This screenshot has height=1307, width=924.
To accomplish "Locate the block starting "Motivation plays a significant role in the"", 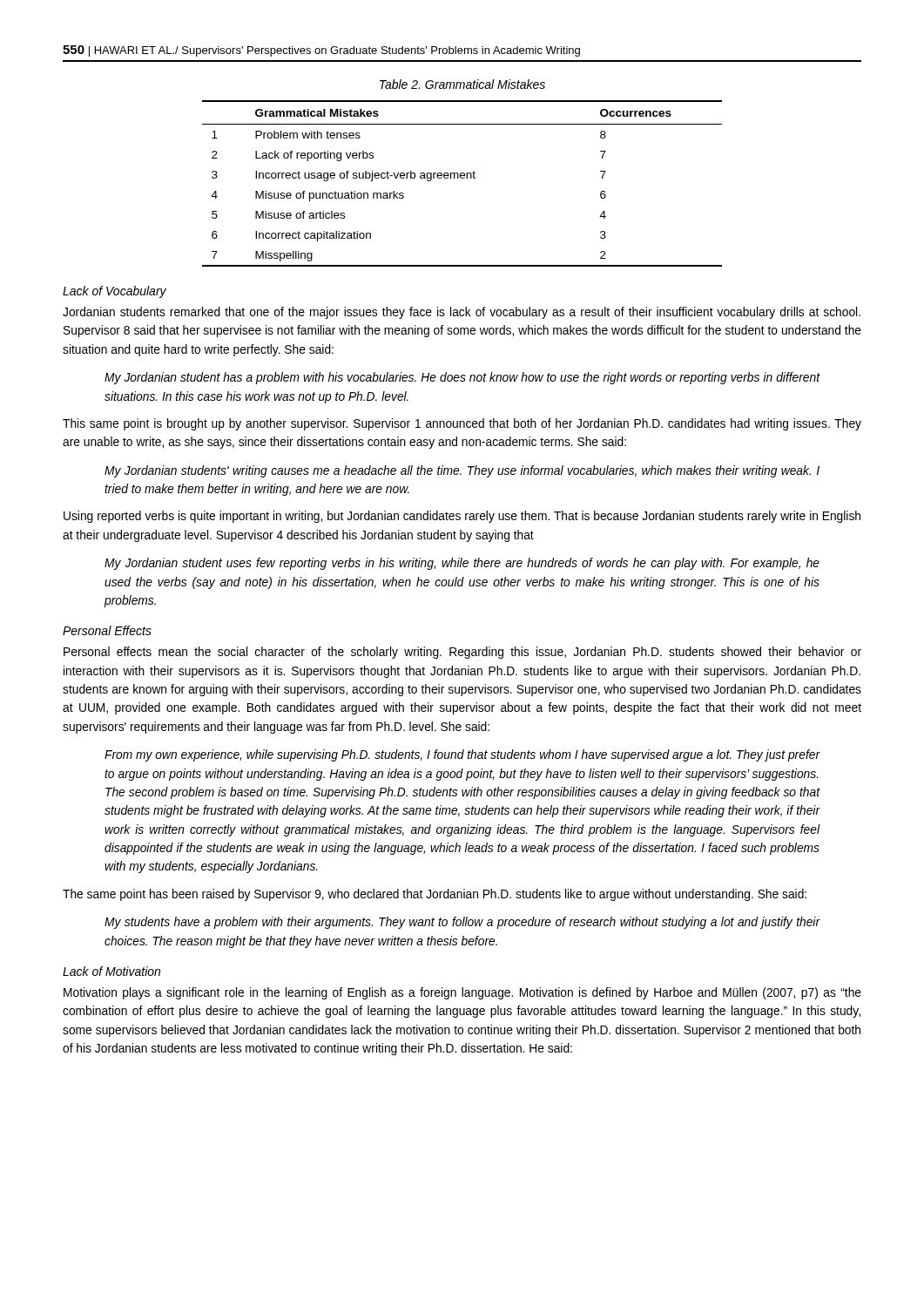I will pos(462,1021).
